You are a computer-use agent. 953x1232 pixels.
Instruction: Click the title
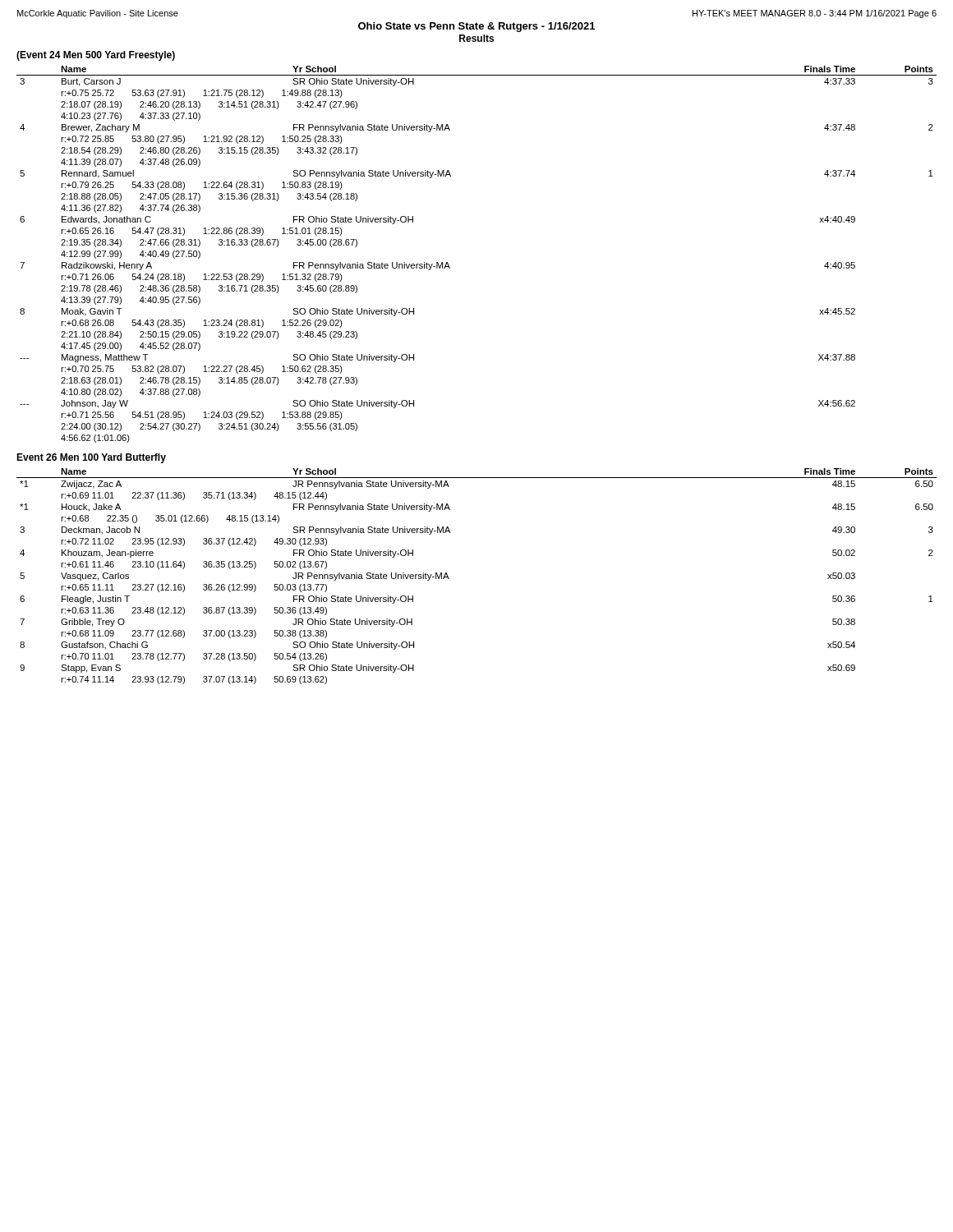point(476,26)
